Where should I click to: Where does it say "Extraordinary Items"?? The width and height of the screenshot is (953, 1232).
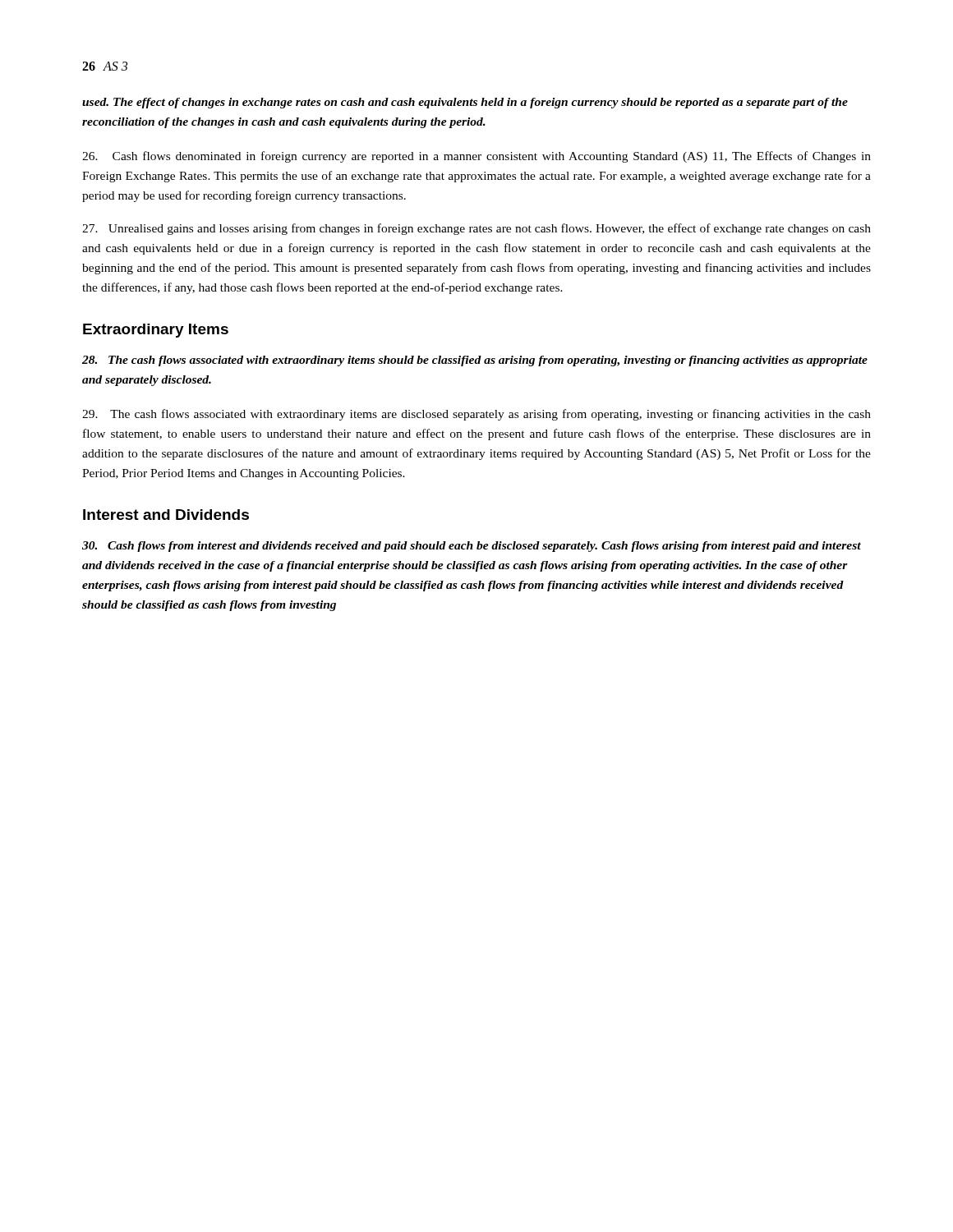(155, 329)
